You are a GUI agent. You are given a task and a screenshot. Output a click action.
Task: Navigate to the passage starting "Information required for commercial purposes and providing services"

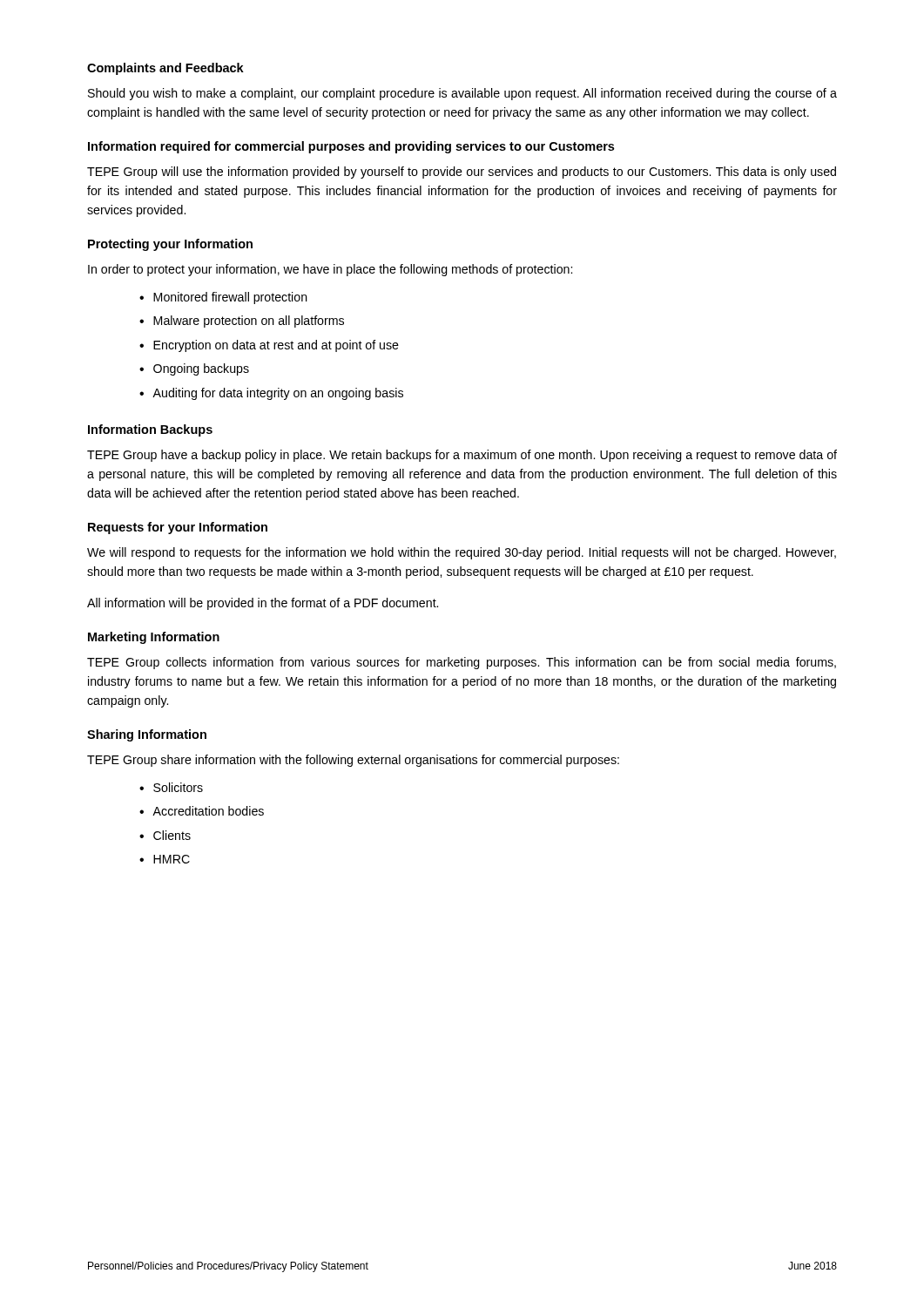(351, 146)
